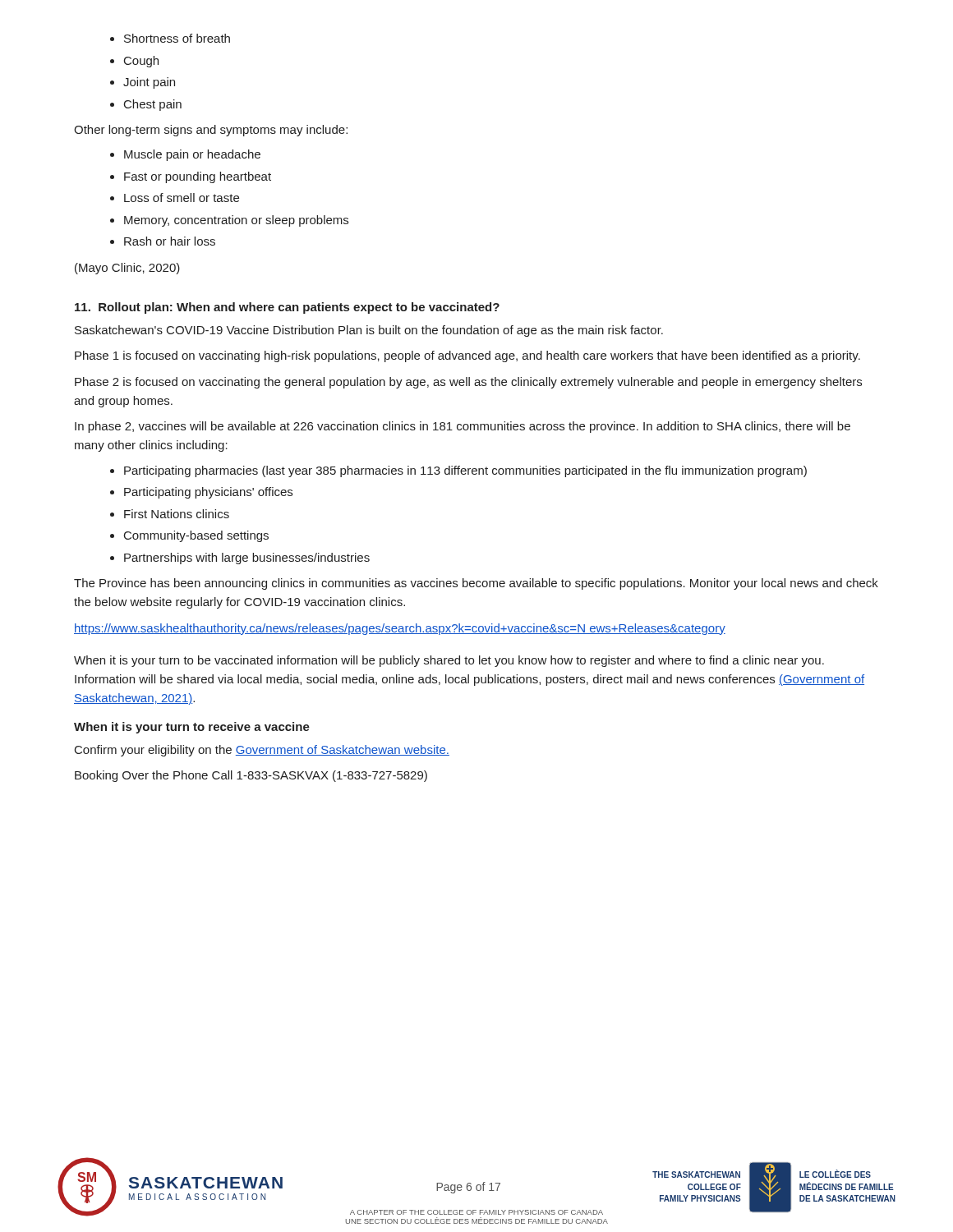Select the passage starting "Participating physicians' offices"
This screenshot has width=953, height=1232.
click(x=208, y=493)
